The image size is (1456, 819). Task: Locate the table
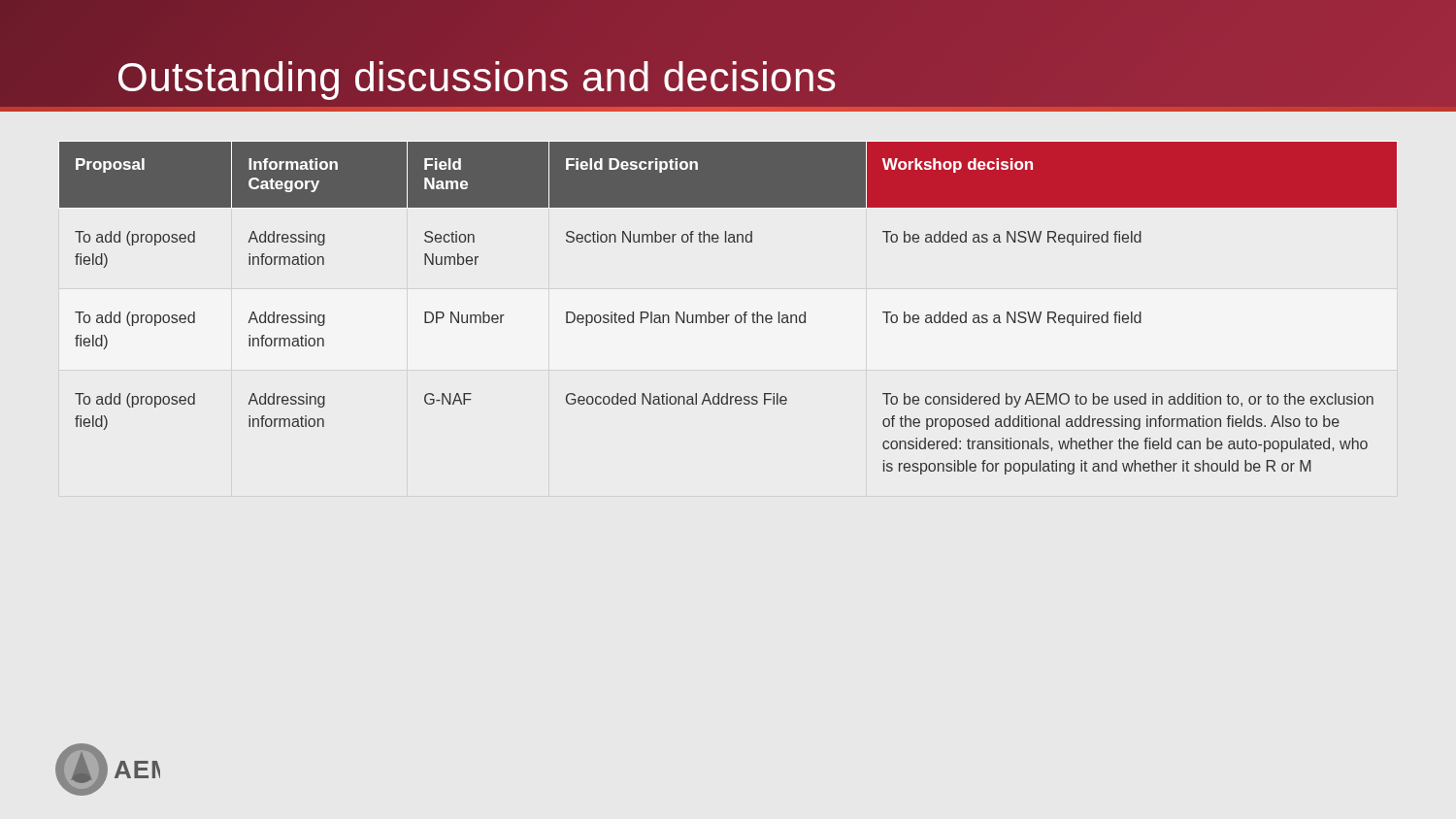pyautogui.click(x=728, y=422)
